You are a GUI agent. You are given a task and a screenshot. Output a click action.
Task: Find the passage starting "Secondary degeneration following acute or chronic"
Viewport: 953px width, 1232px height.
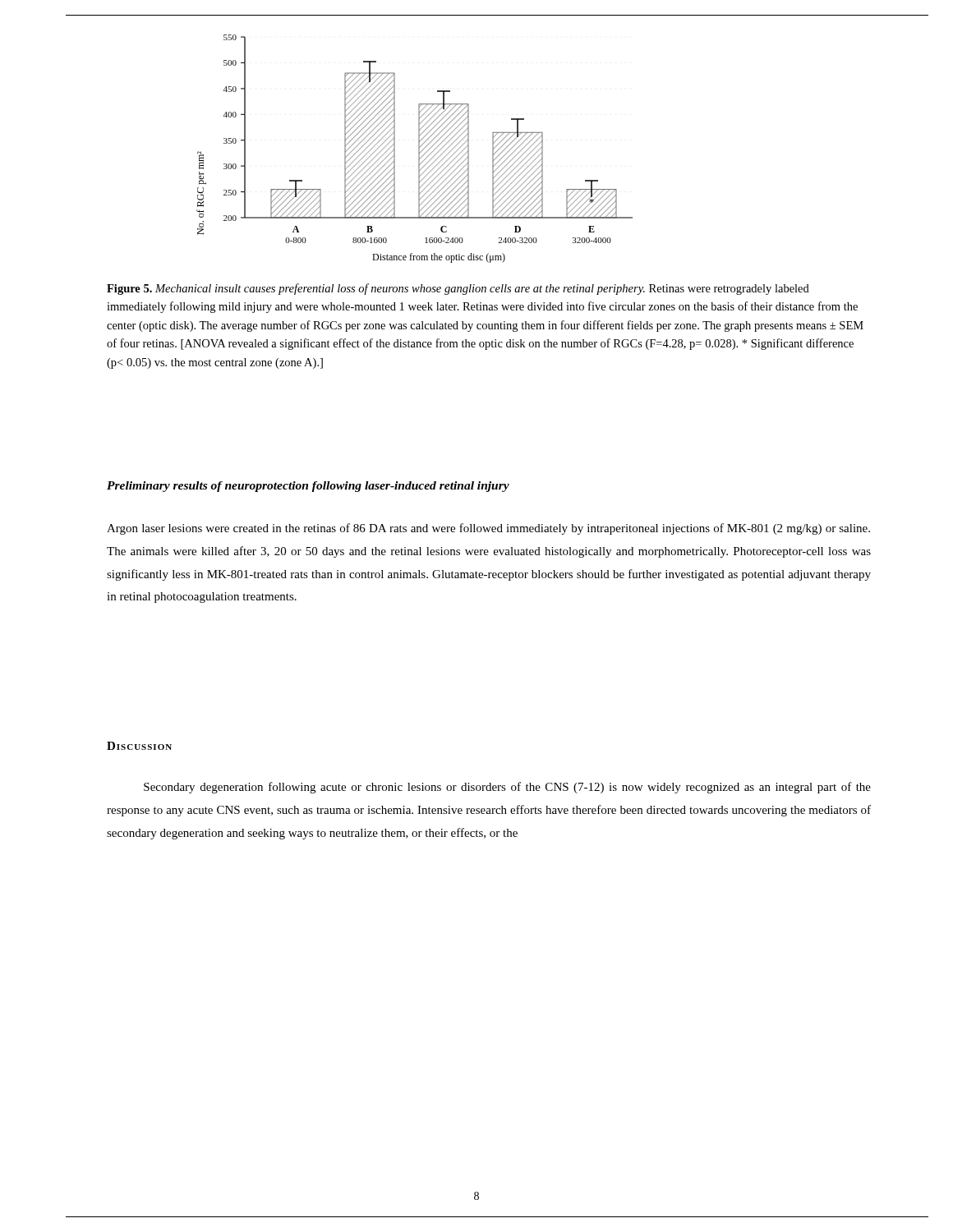(489, 810)
